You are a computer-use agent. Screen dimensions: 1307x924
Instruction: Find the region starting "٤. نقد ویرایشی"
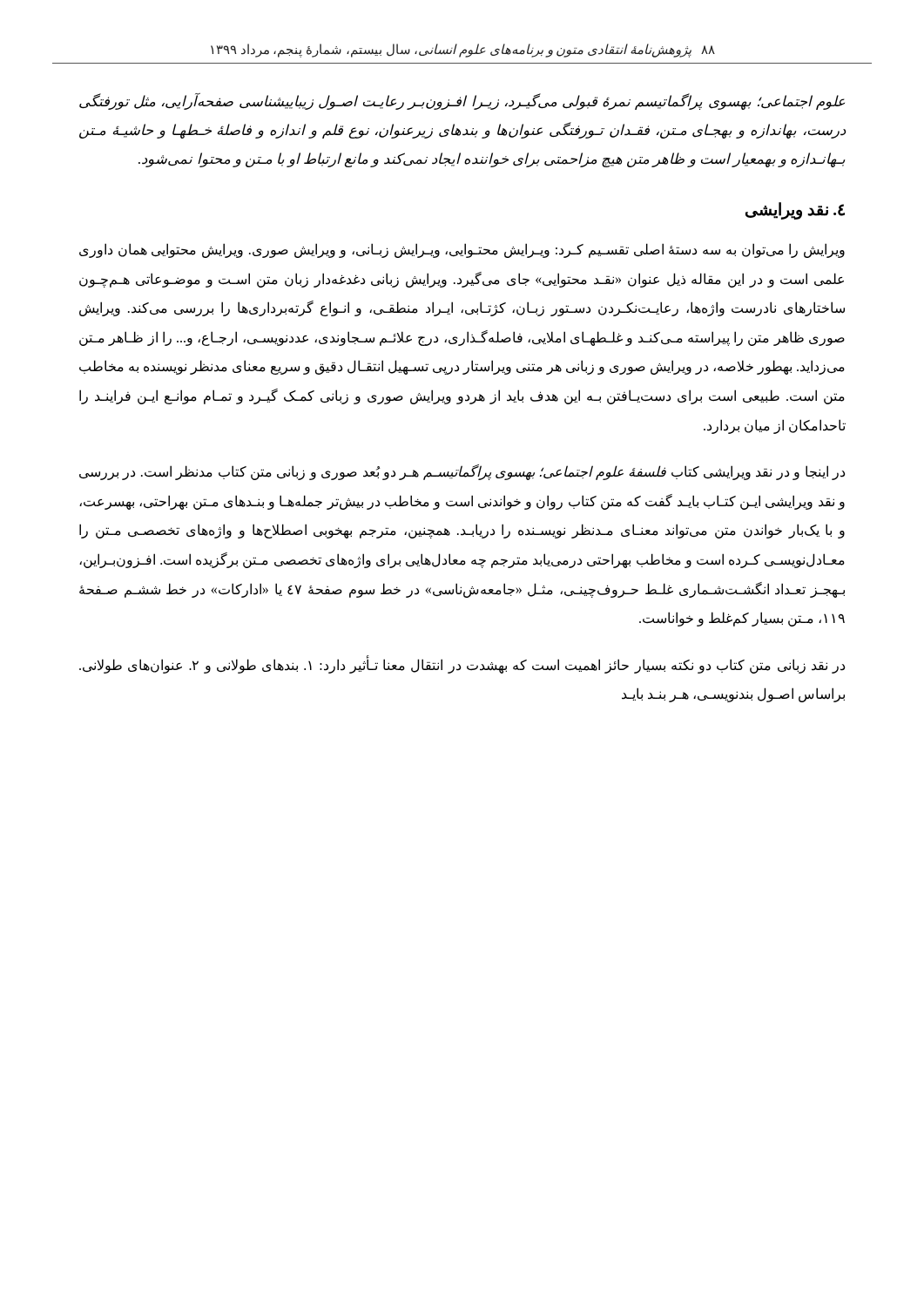point(795,210)
